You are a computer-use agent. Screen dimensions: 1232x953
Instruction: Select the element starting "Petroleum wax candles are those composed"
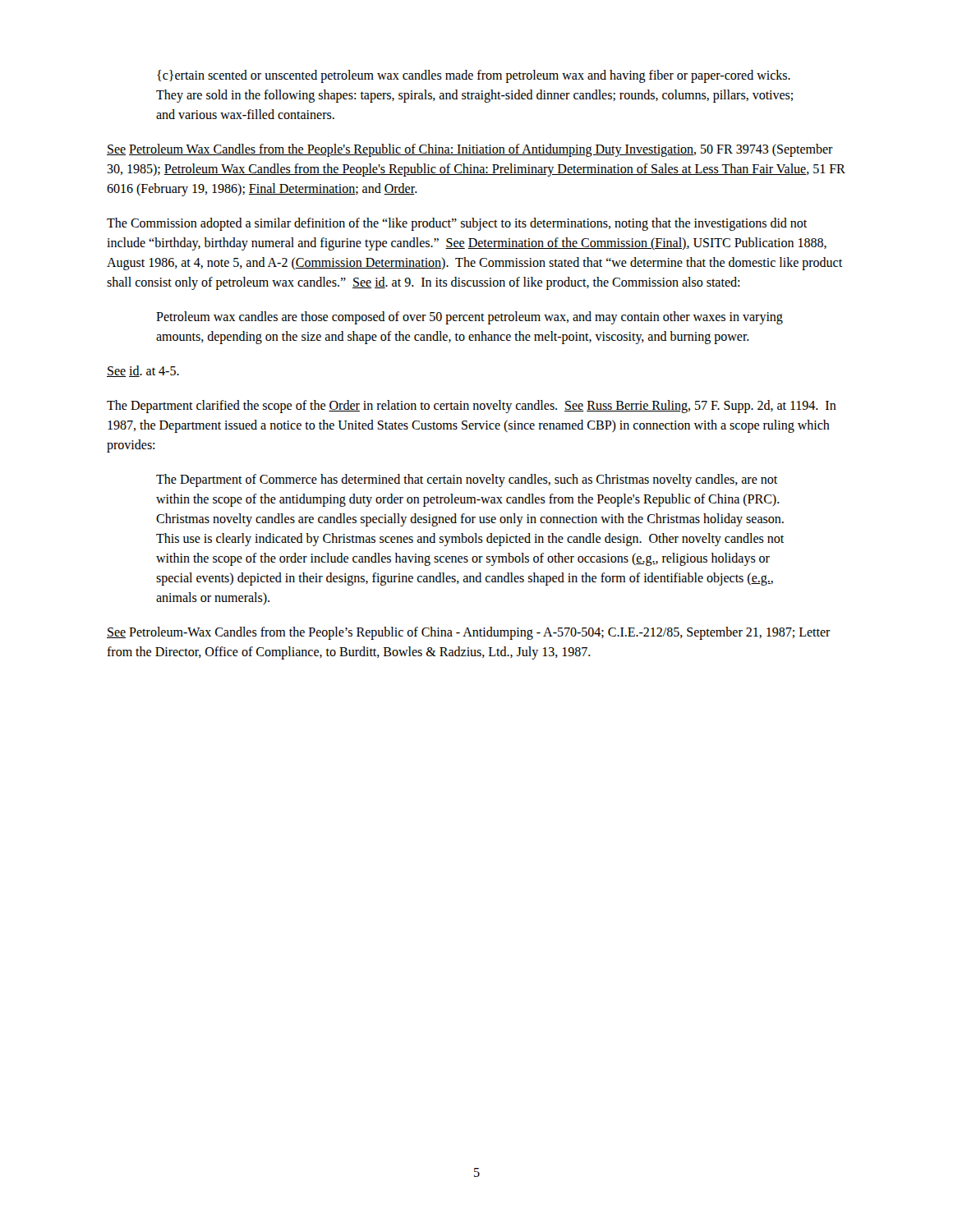click(x=469, y=326)
